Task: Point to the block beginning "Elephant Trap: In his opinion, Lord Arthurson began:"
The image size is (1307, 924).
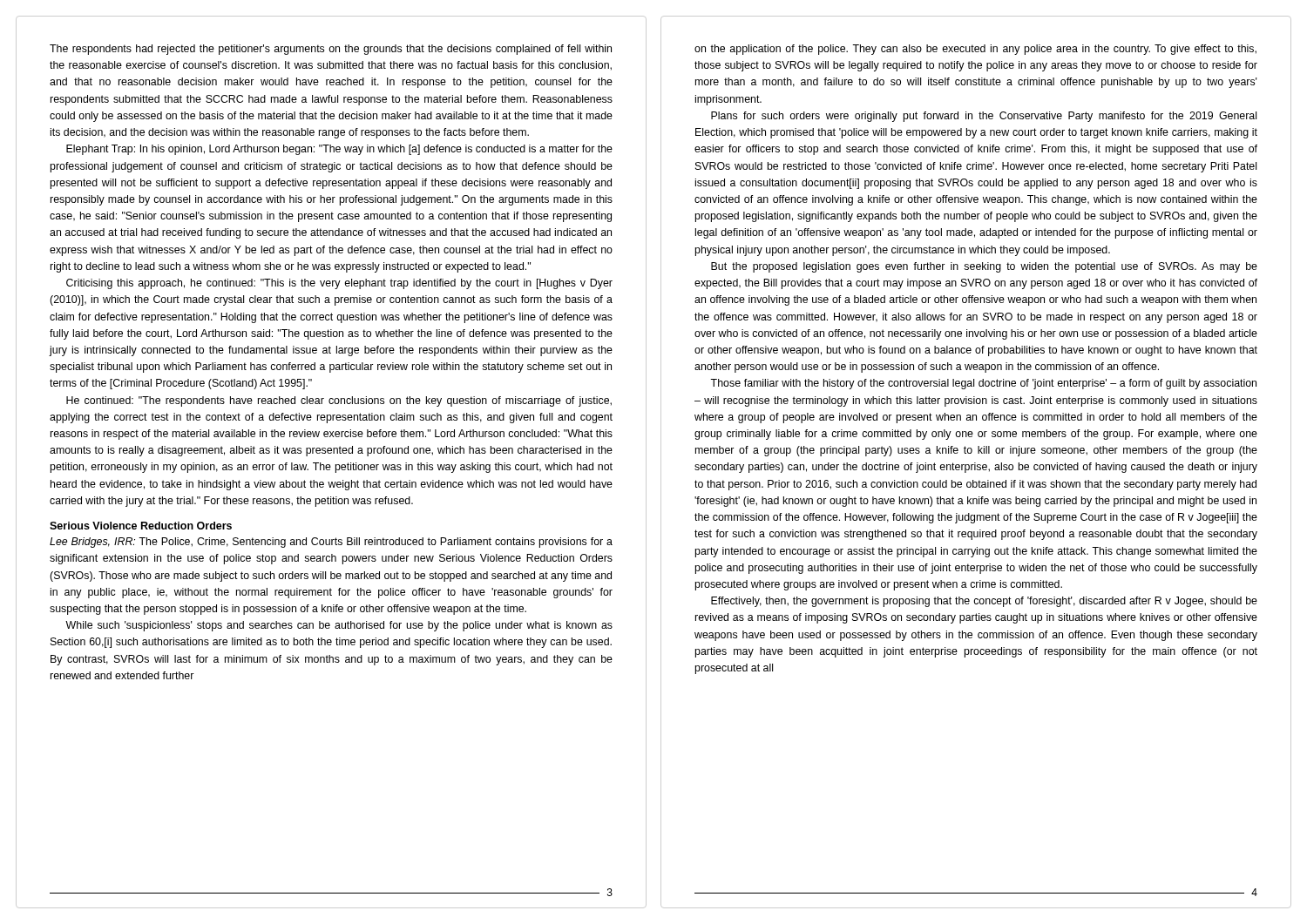Action: pos(331,208)
